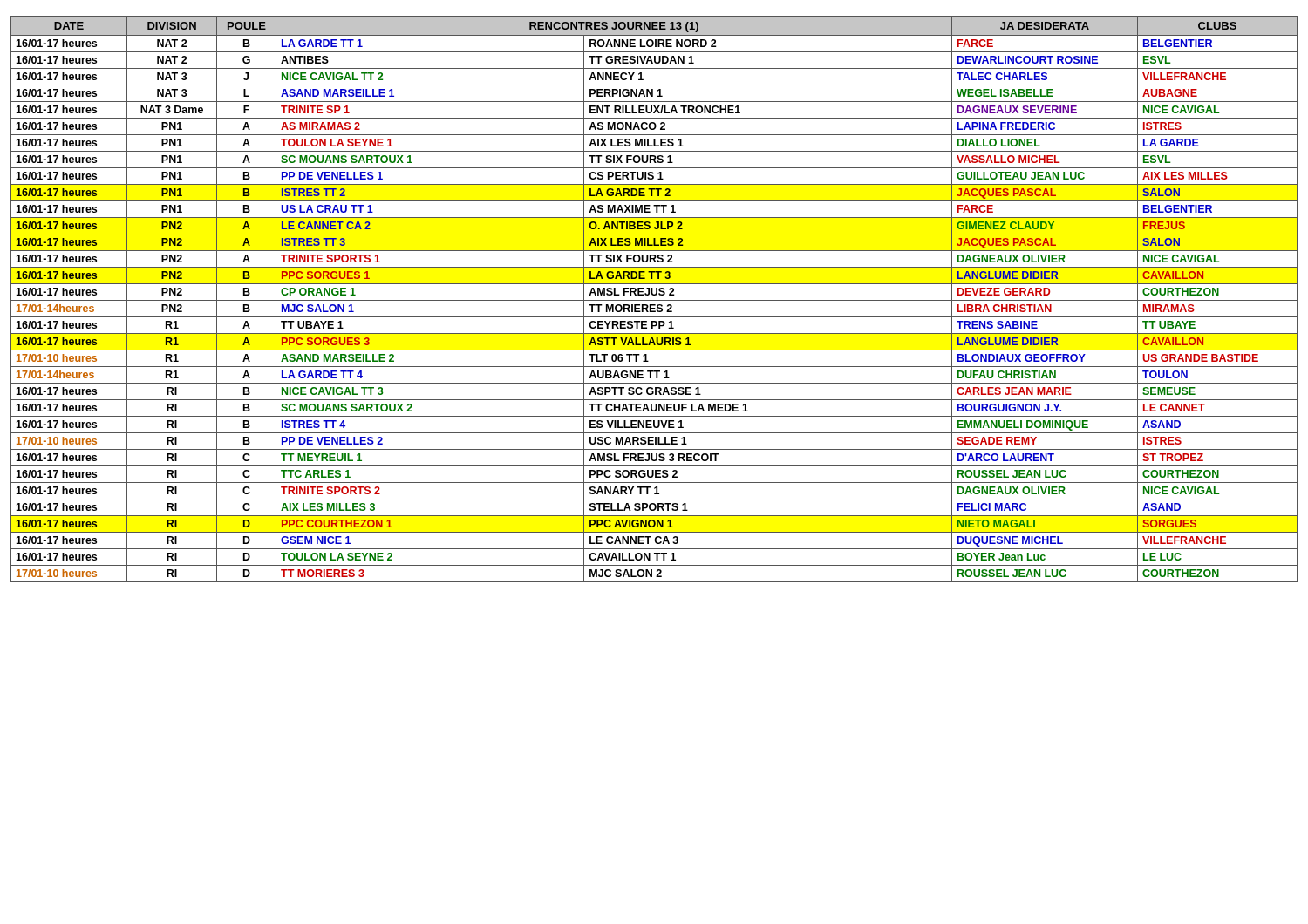
Task: Click the table
Action: point(654,299)
